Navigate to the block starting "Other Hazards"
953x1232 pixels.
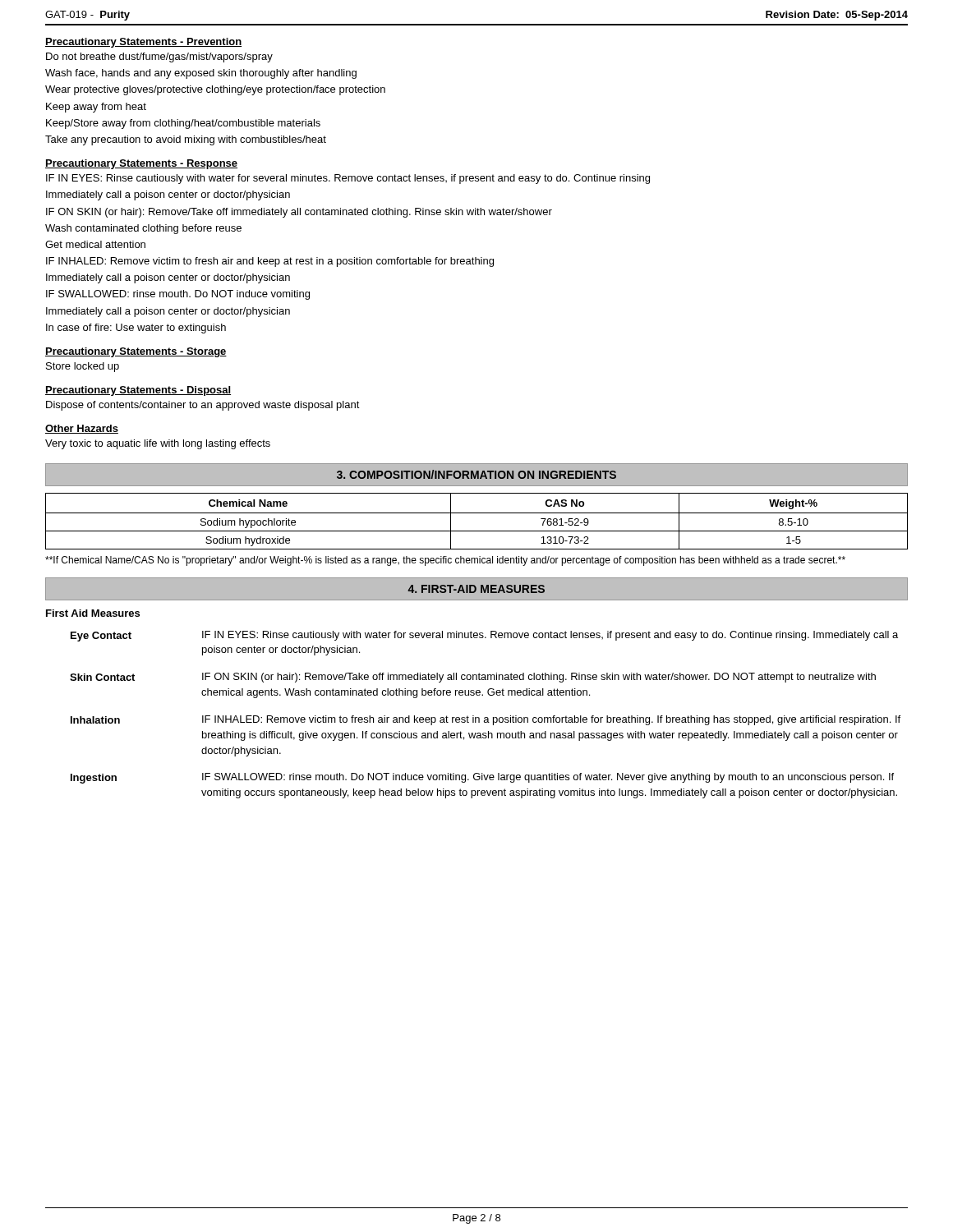82,429
